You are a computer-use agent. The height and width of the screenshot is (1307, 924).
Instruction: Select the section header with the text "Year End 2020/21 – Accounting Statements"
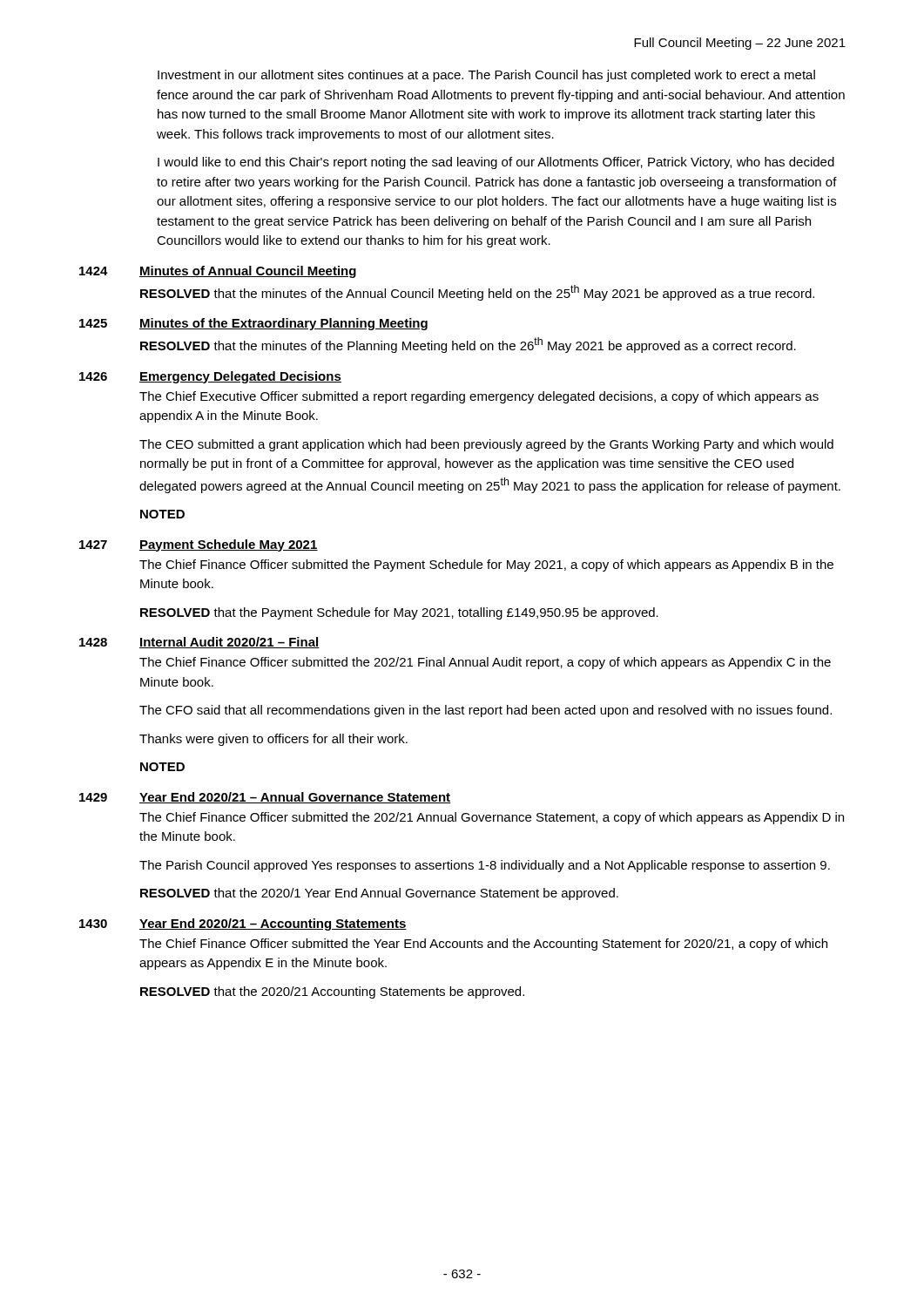[273, 923]
